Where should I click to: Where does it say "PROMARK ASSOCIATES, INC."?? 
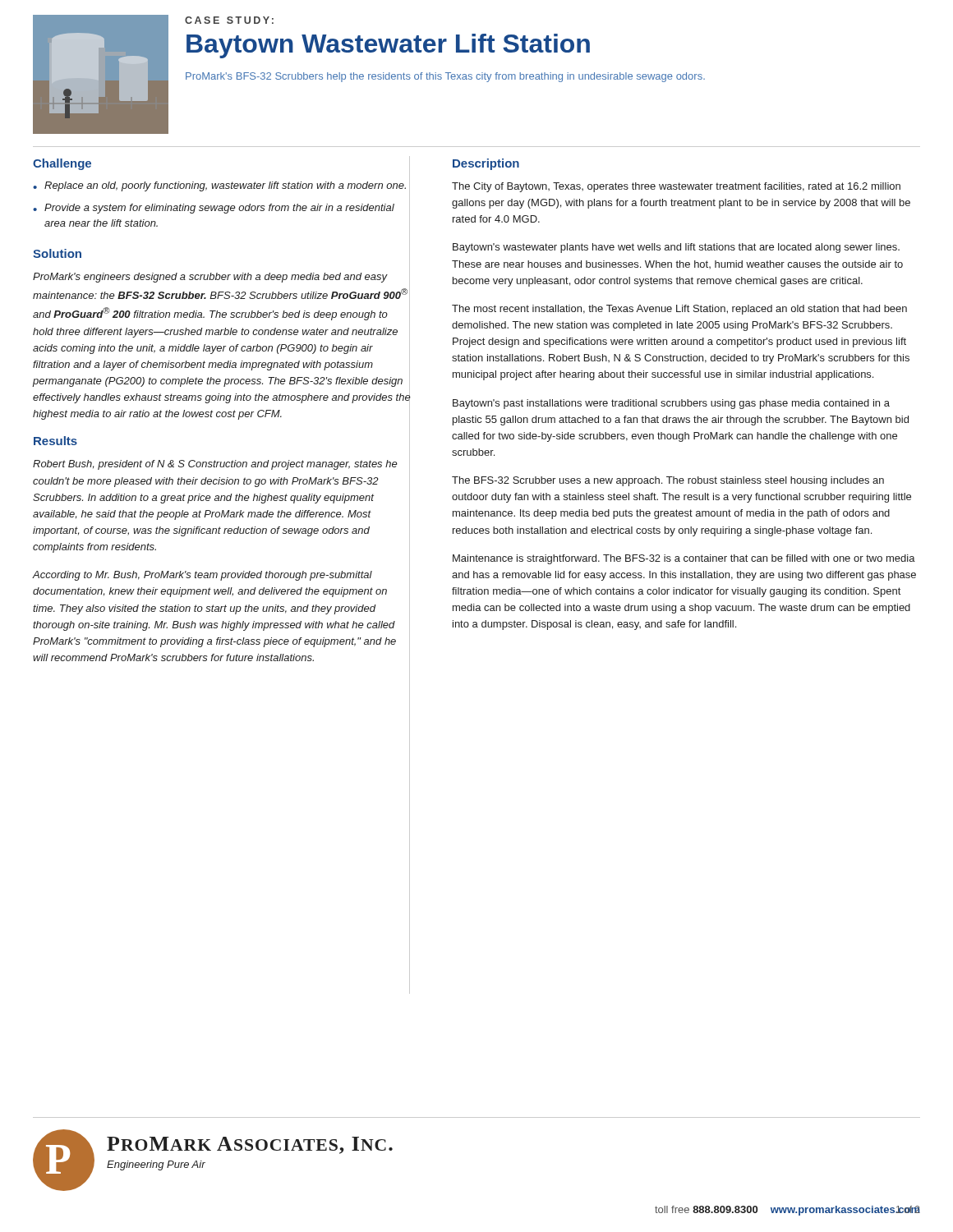pyautogui.click(x=250, y=1144)
